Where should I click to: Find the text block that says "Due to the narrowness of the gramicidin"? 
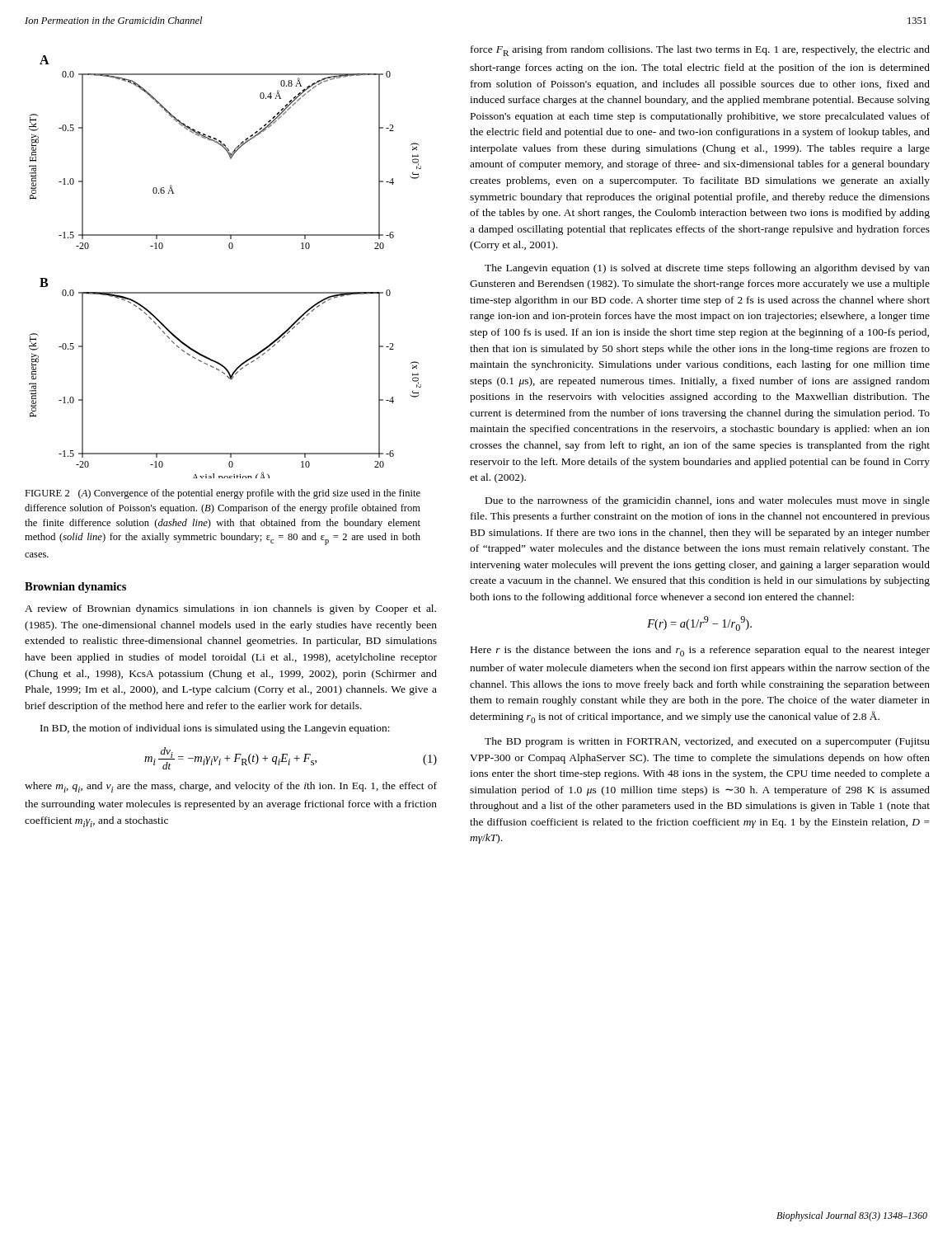[x=700, y=548]
